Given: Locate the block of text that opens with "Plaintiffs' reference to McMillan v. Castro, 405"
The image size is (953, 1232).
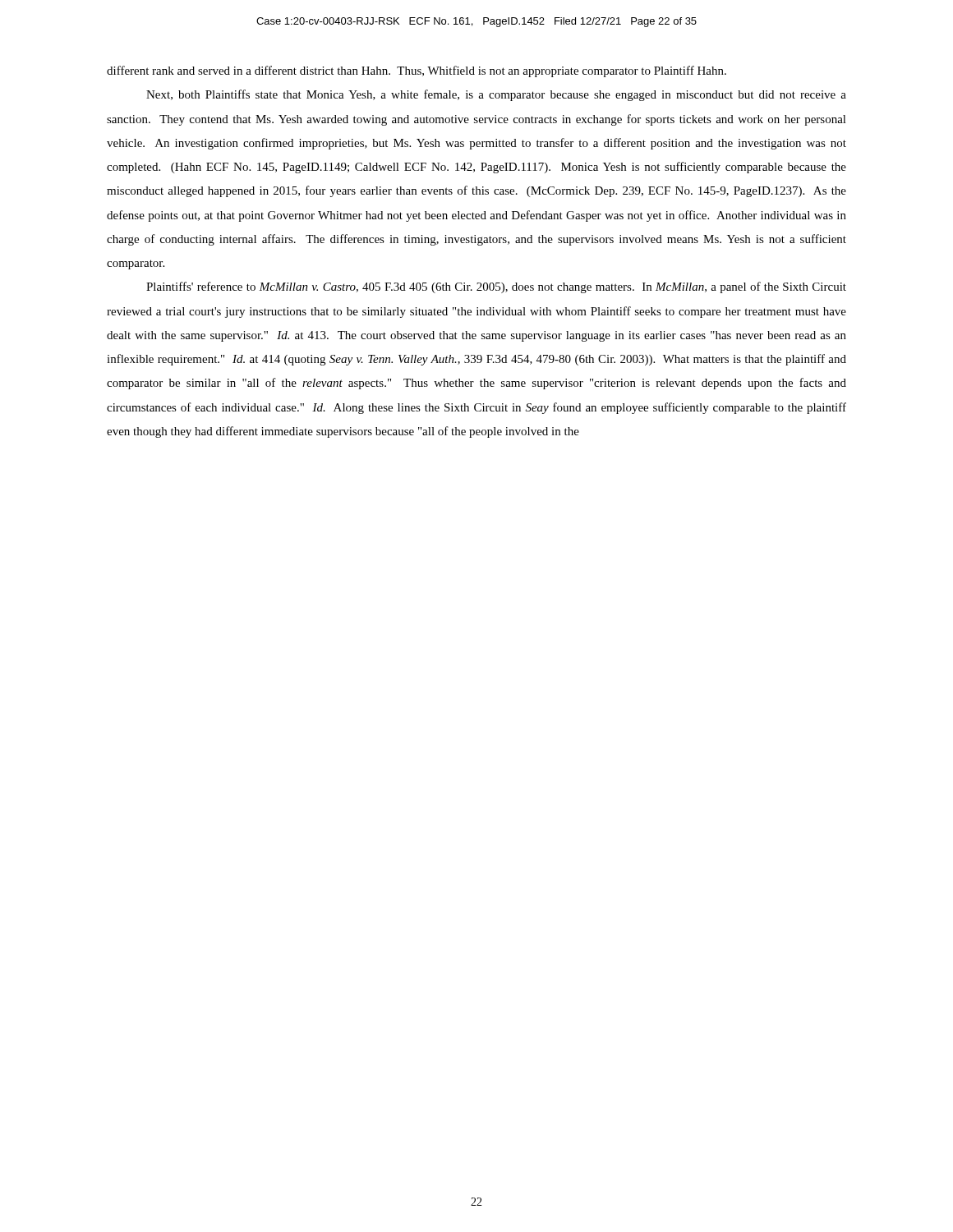Looking at the screenshot, I should pyautogui.click(x=476, y=359).
